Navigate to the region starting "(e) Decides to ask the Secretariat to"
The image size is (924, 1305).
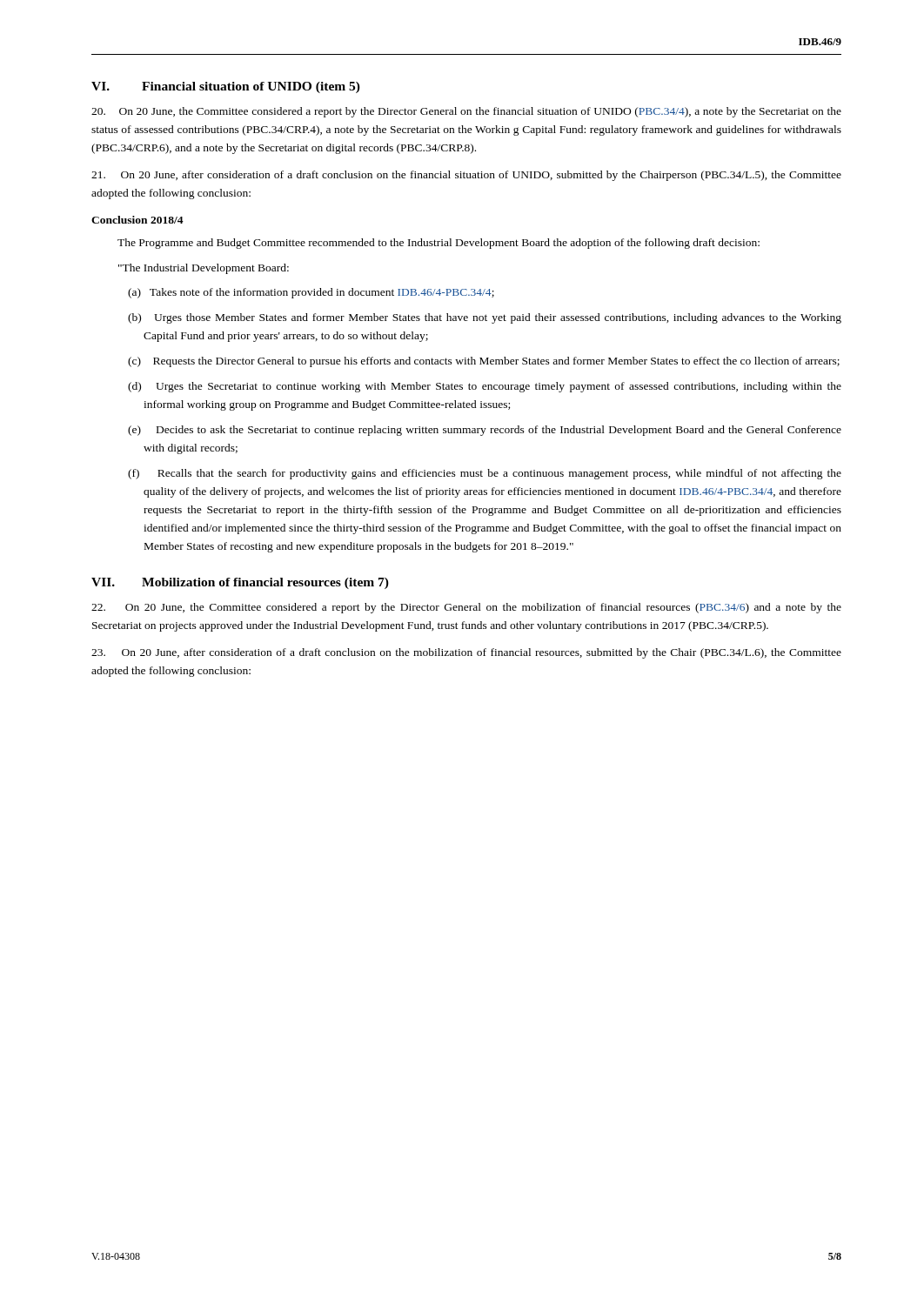pos(485,438)
